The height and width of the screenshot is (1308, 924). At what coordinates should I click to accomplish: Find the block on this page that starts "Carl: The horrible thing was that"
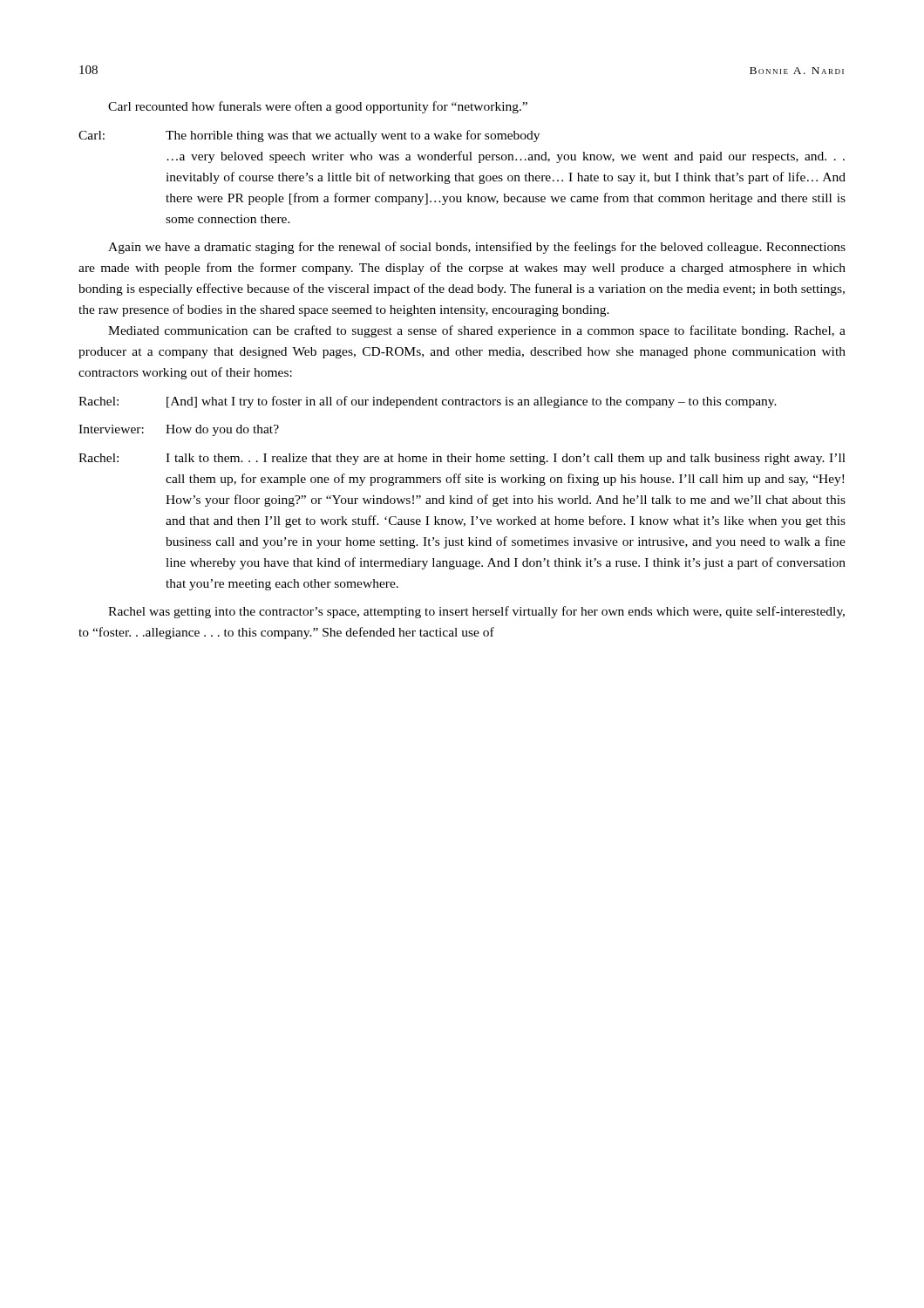pos(462,177)
